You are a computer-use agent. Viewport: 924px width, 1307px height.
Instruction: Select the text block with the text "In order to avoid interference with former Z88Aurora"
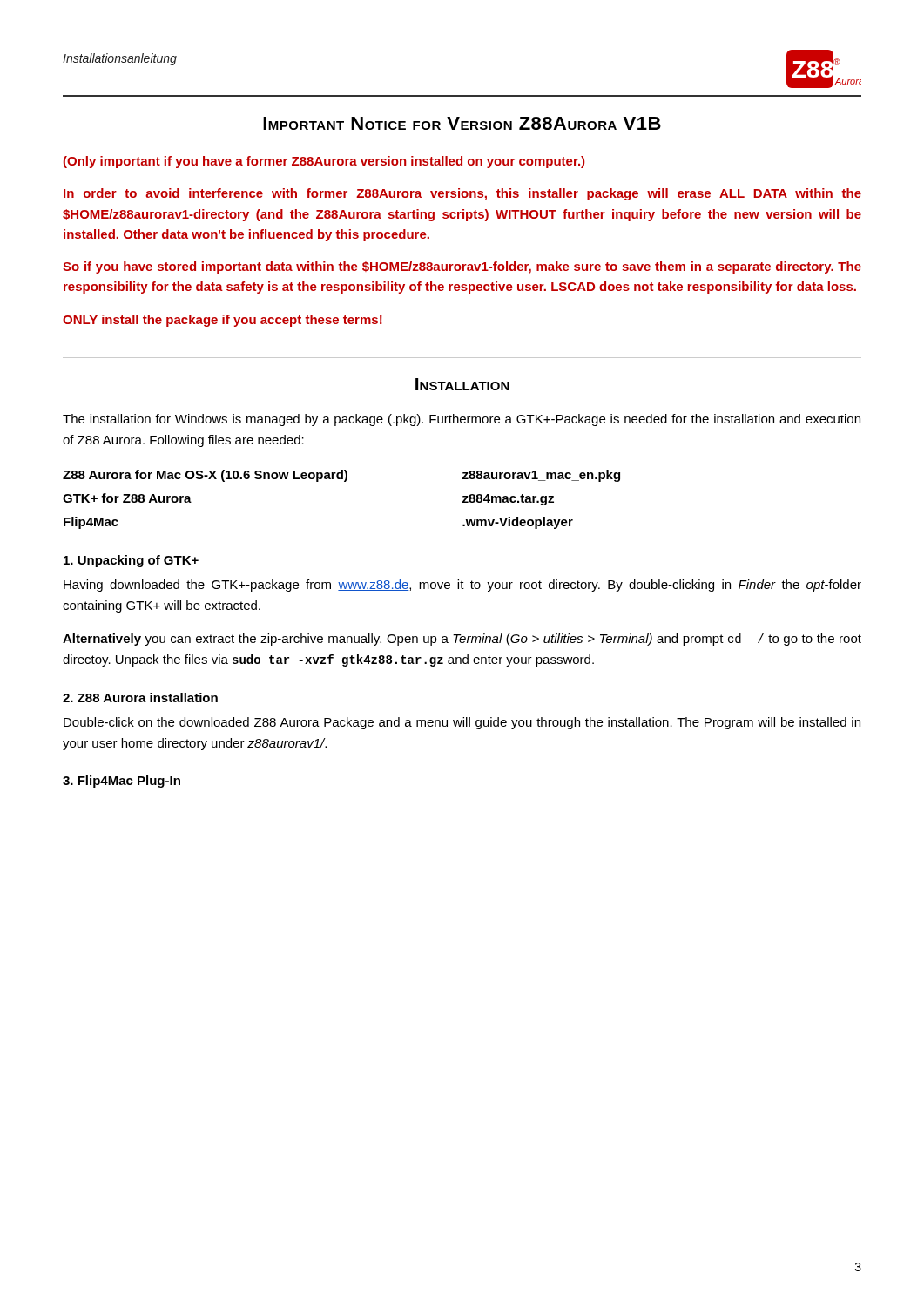click(x=462, y=213)
